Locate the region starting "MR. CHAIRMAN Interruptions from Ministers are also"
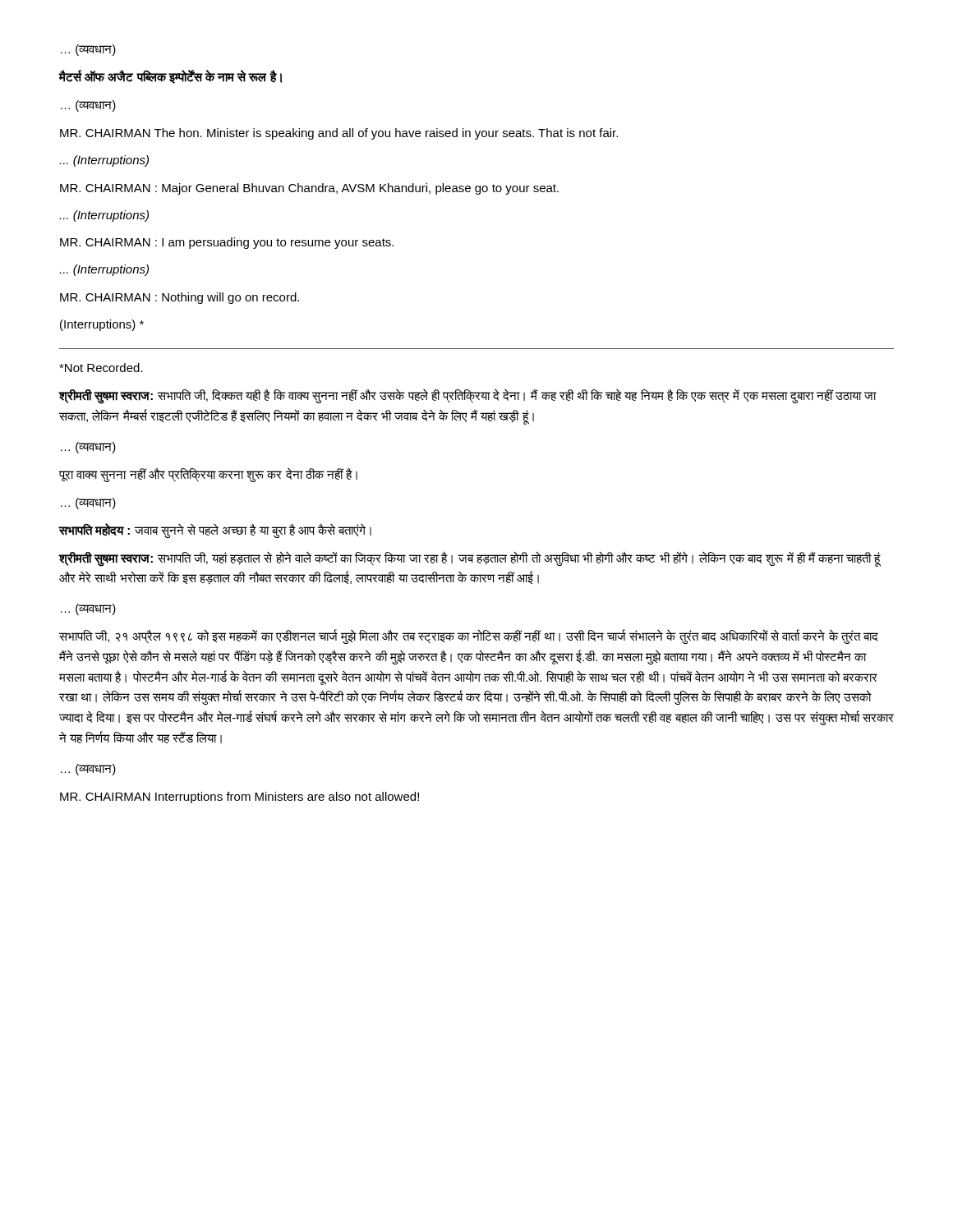This screenshot has height=1232, width=953. 240,796
